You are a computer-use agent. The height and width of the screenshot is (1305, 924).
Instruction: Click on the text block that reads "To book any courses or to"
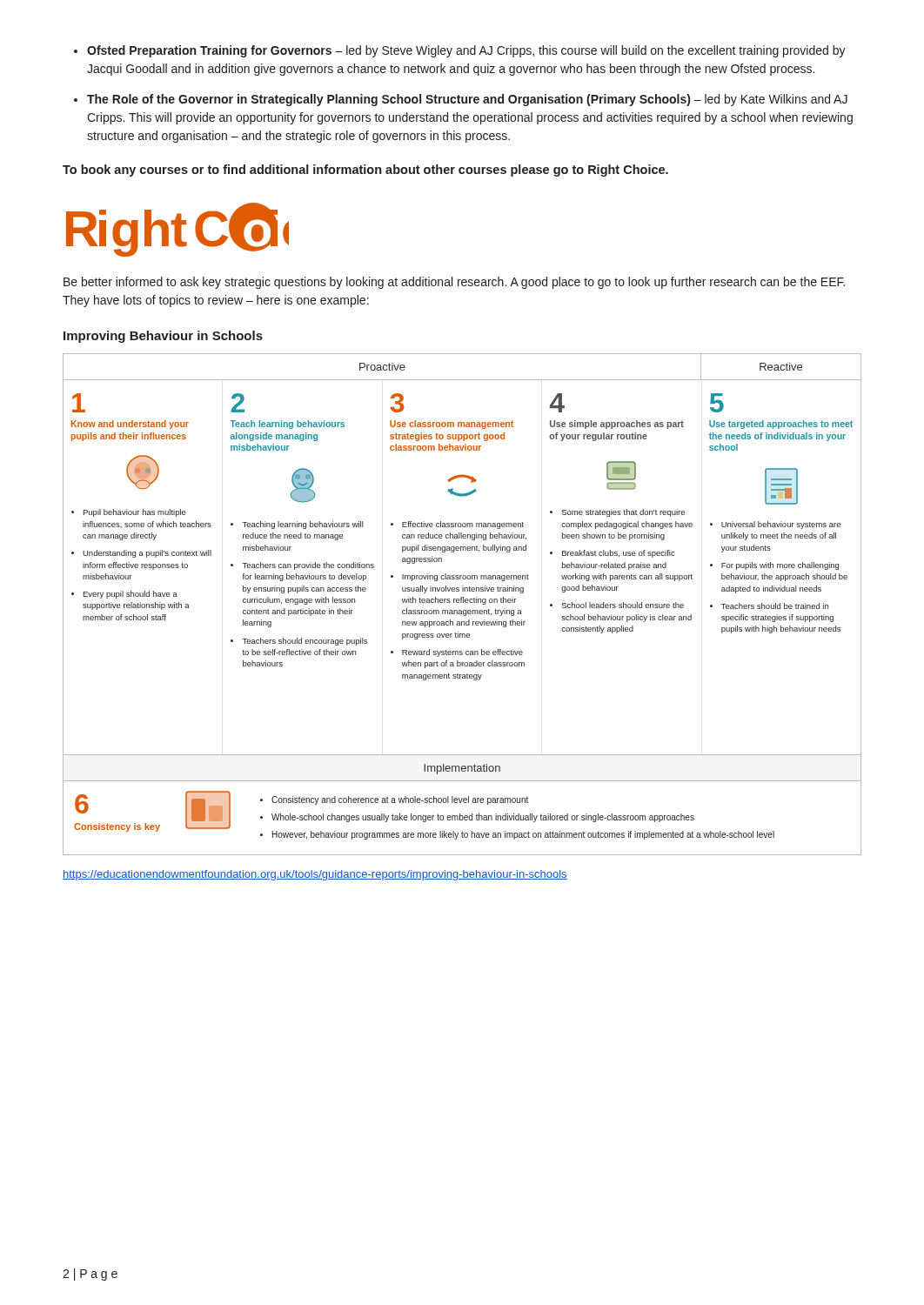click(366, 170)
